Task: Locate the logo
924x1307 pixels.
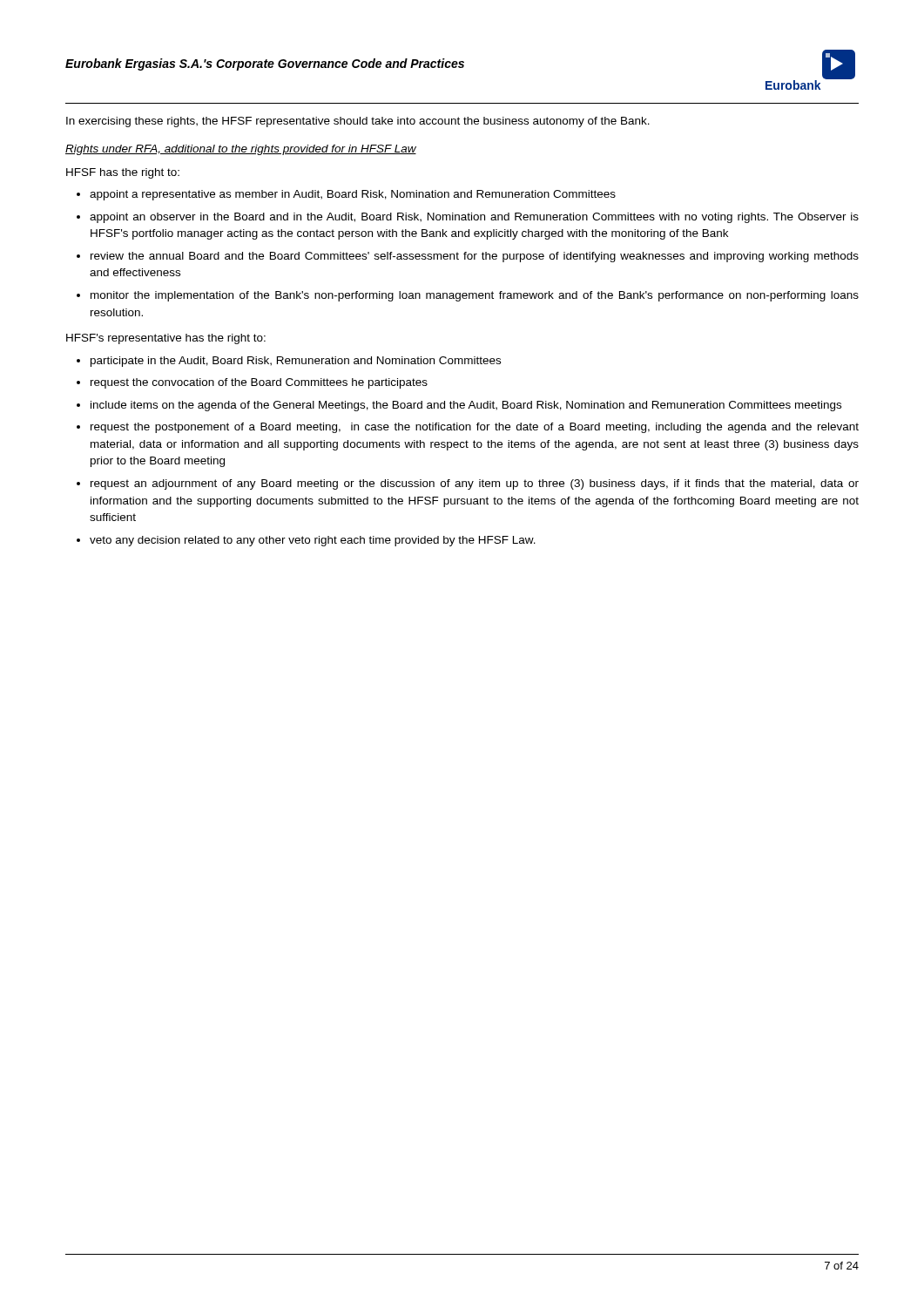Action: [x=811, y=72]
